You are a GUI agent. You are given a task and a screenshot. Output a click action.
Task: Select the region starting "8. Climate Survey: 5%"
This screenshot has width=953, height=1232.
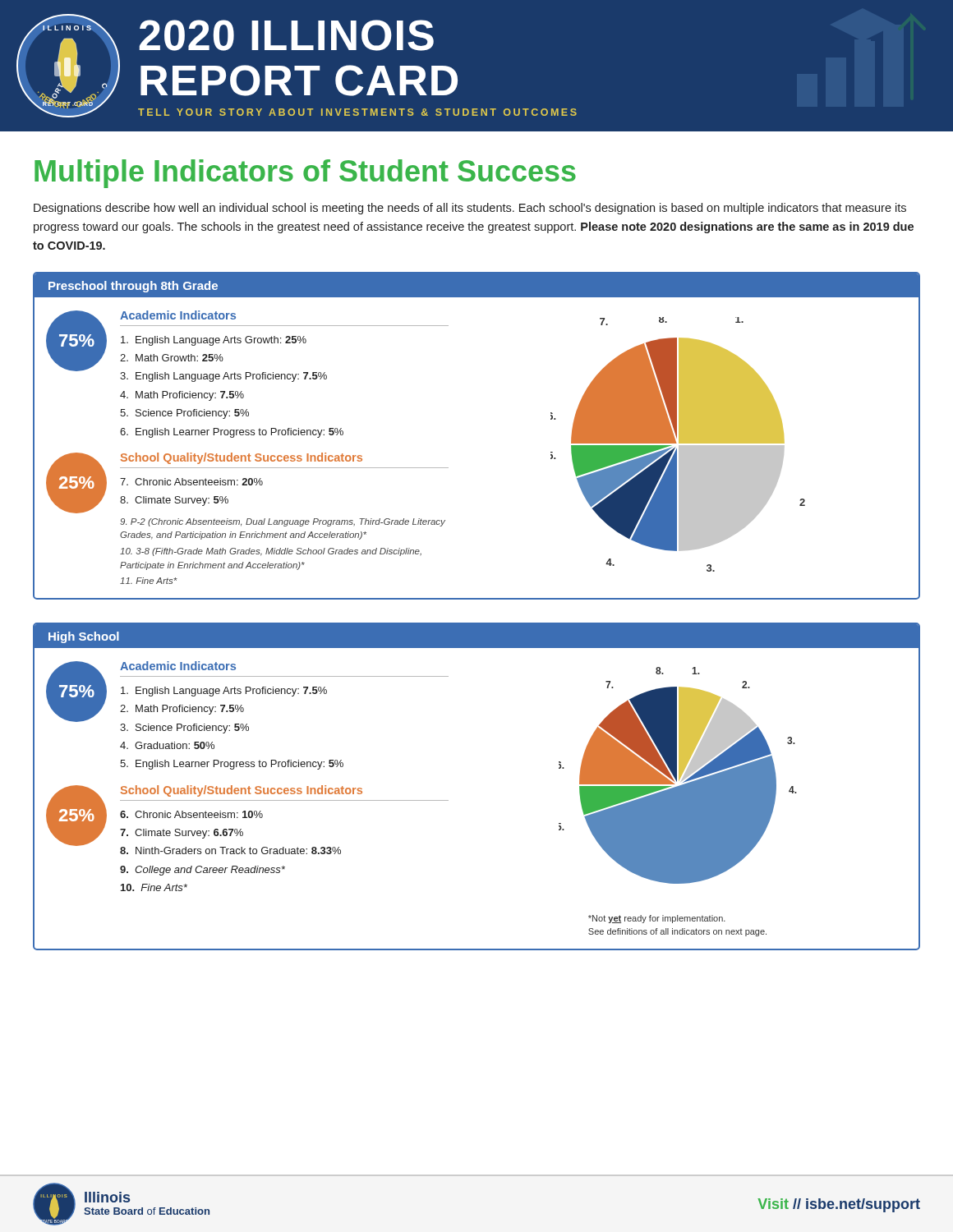(x=174, y=500)
